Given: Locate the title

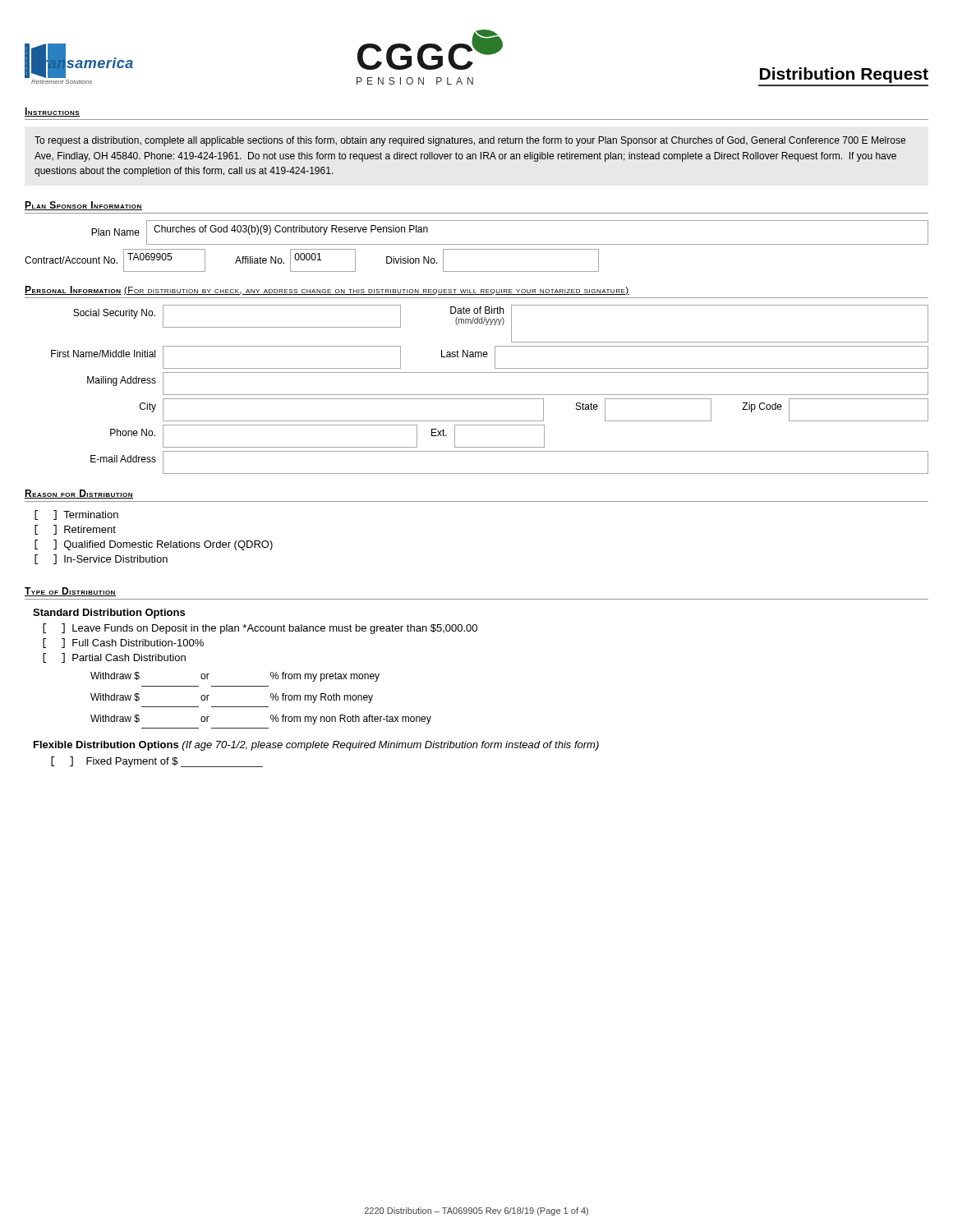Looking at the screenshot, I should pyautogui.click(x=844, y=75).
